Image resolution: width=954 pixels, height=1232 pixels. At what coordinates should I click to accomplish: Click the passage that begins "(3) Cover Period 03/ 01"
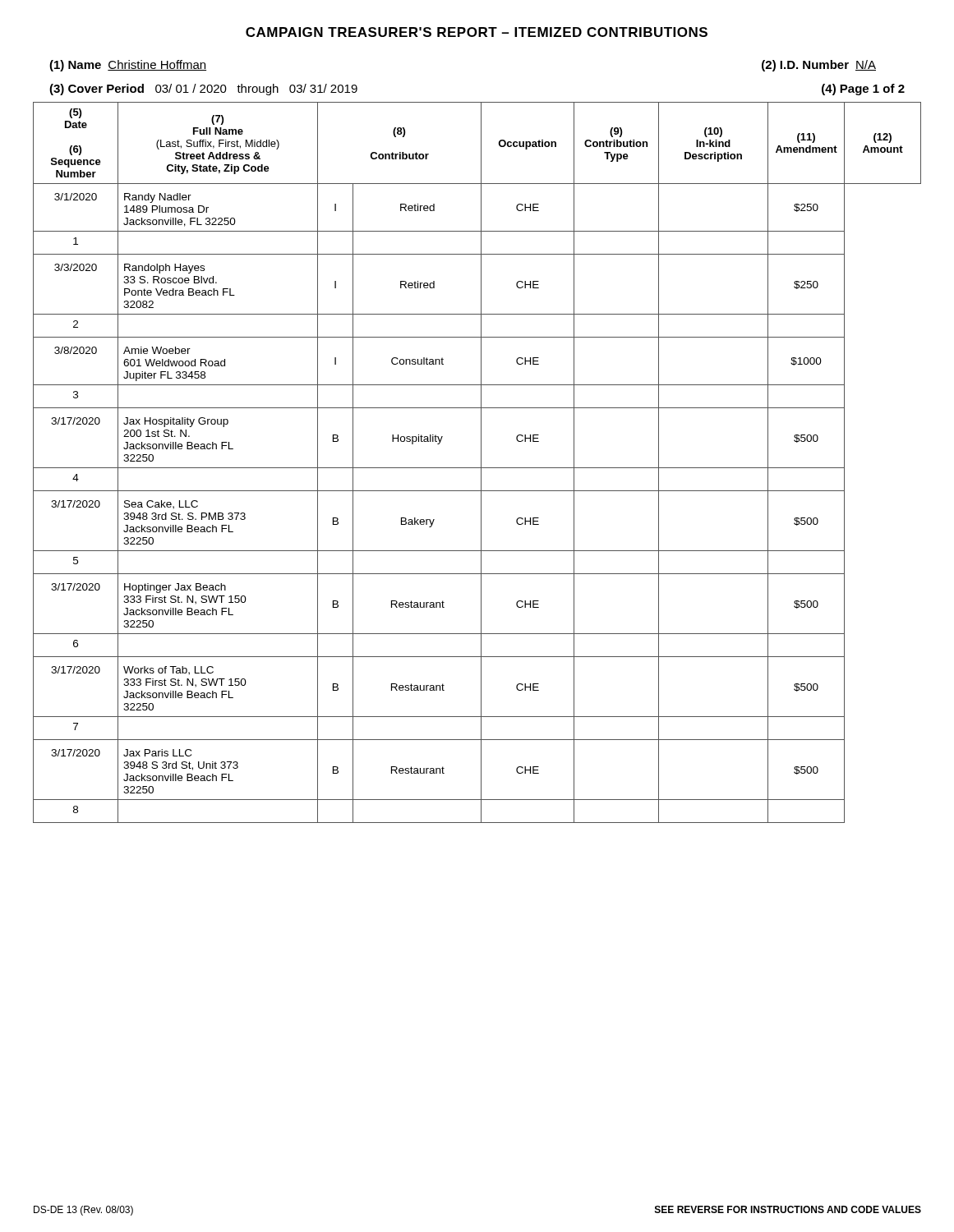[x=203, y=88]
